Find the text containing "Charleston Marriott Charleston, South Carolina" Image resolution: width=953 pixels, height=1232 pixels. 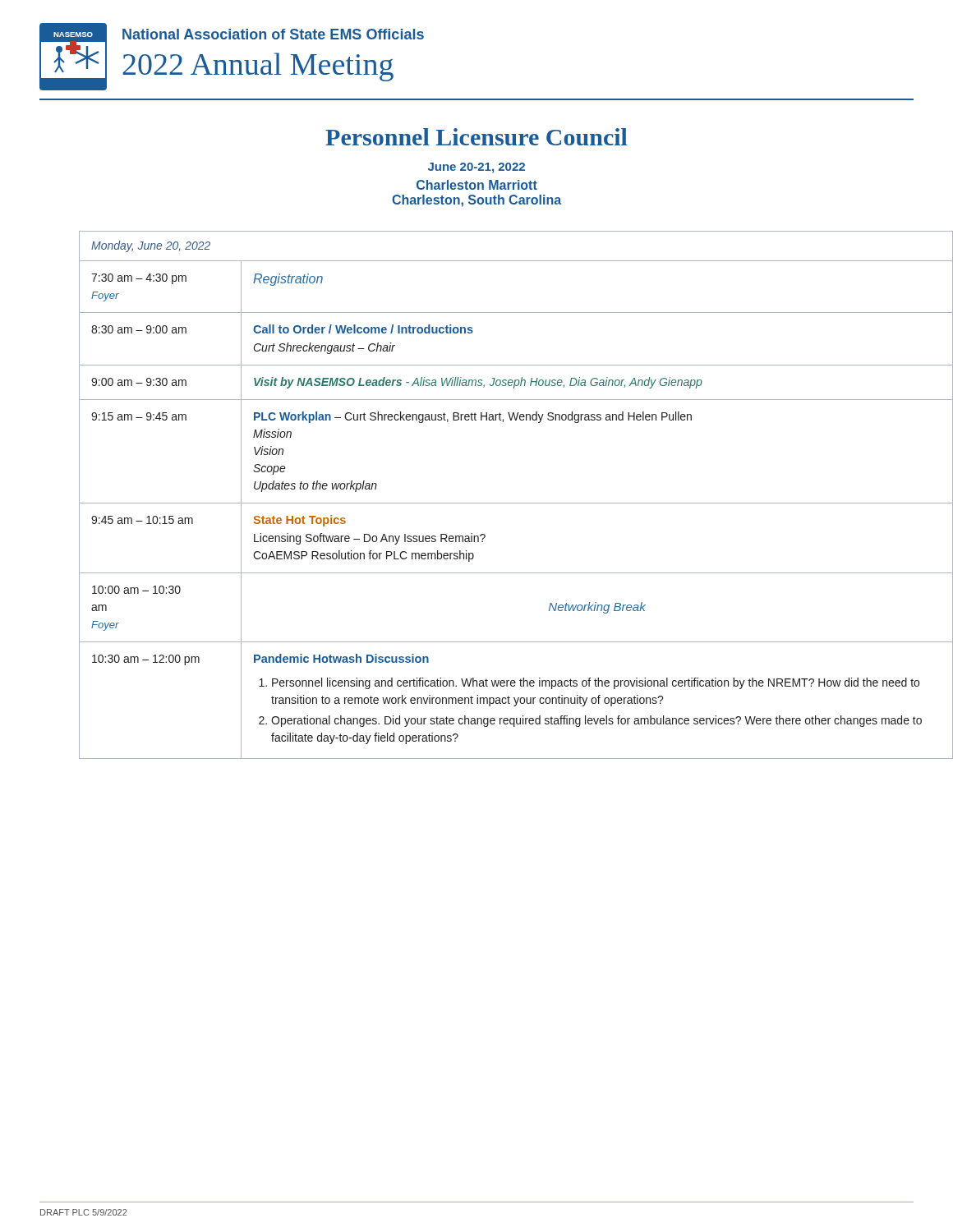[476, 193]
